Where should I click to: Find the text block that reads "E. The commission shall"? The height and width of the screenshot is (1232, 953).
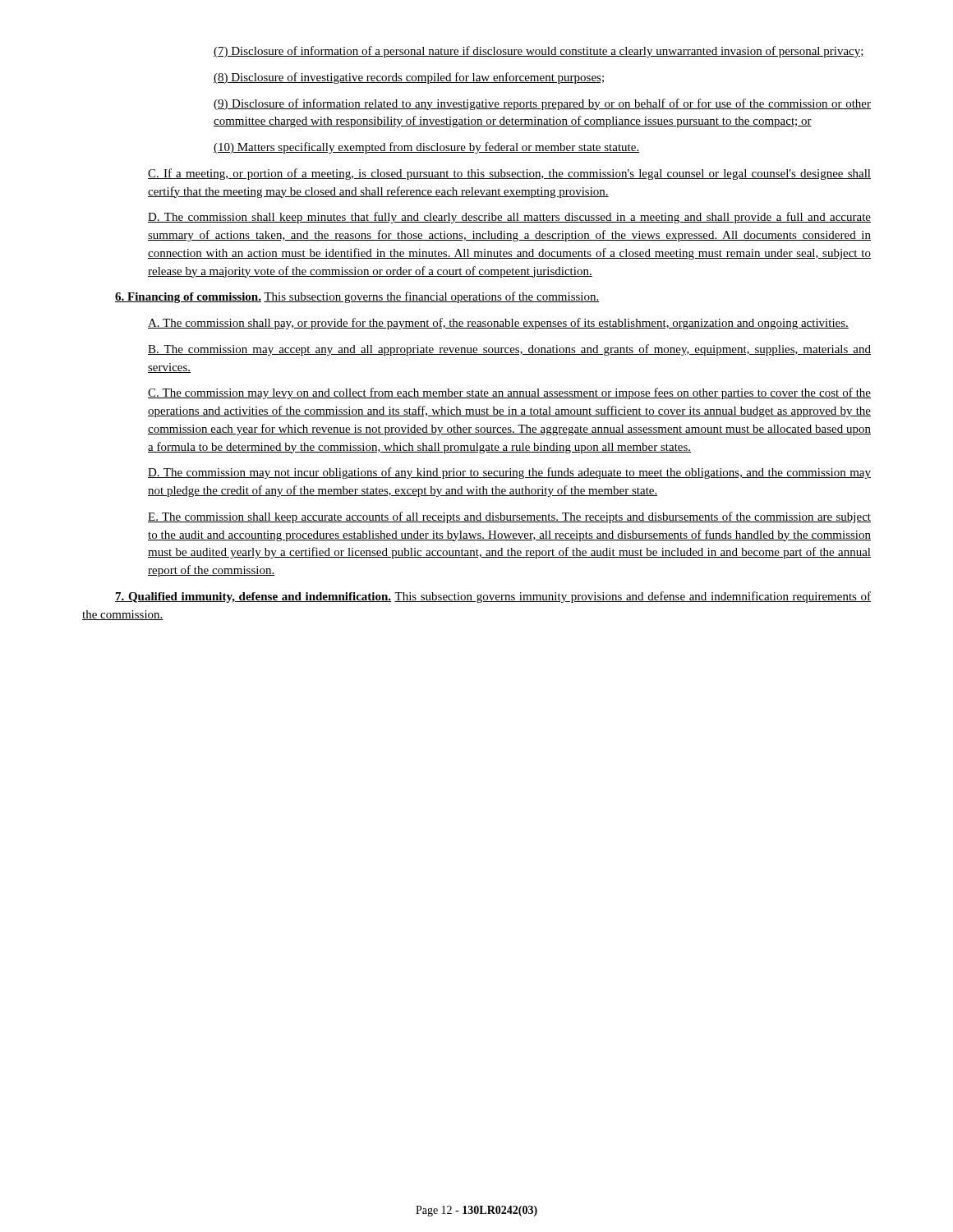(509, 544)
